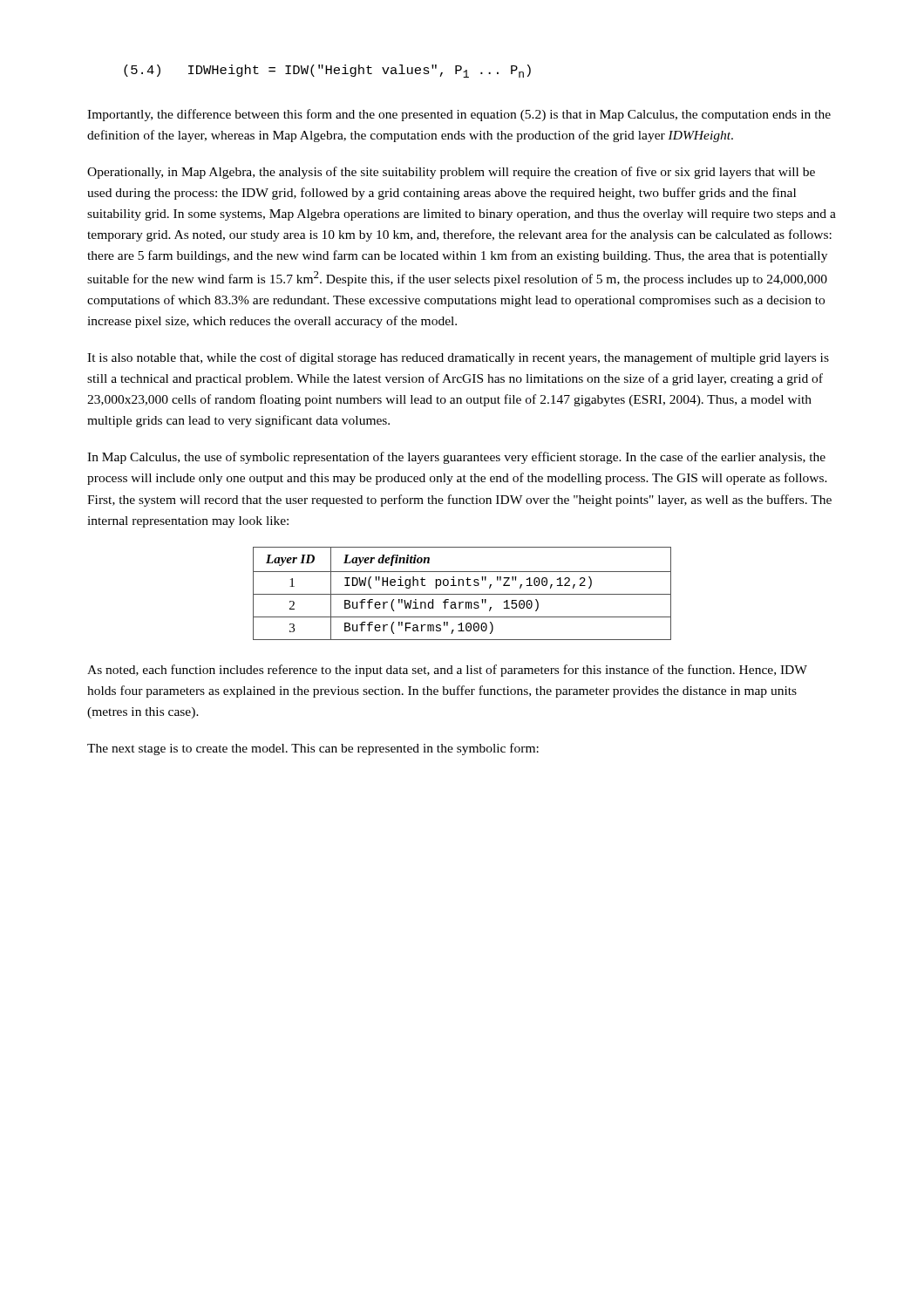Navigate to the block starting "As noted, each function"
Viewport: 924px width, 1308px height.
pos(447,690)
